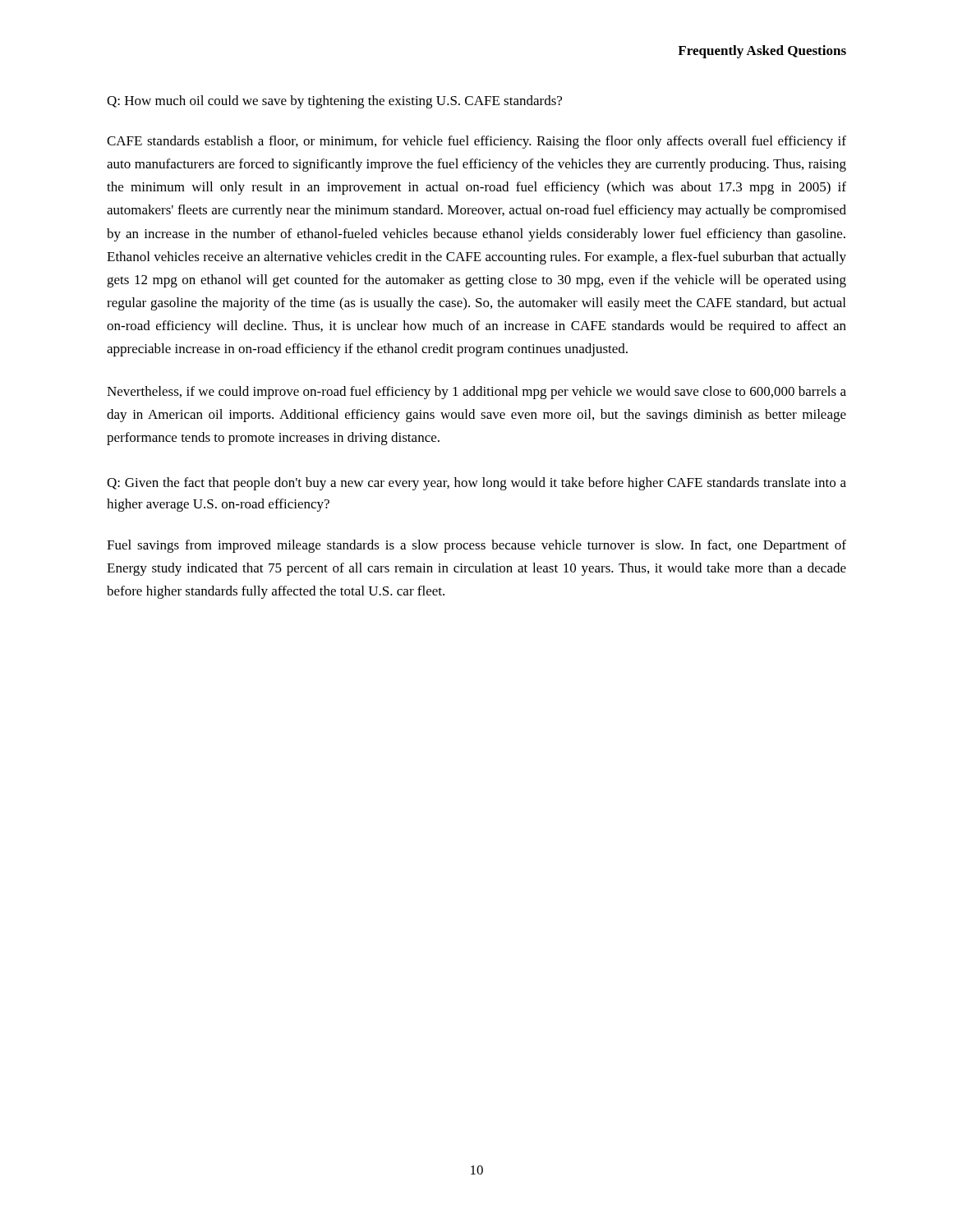Click on the text block starting "Q: How much oil could we save by"

click(x=335, y=101)
